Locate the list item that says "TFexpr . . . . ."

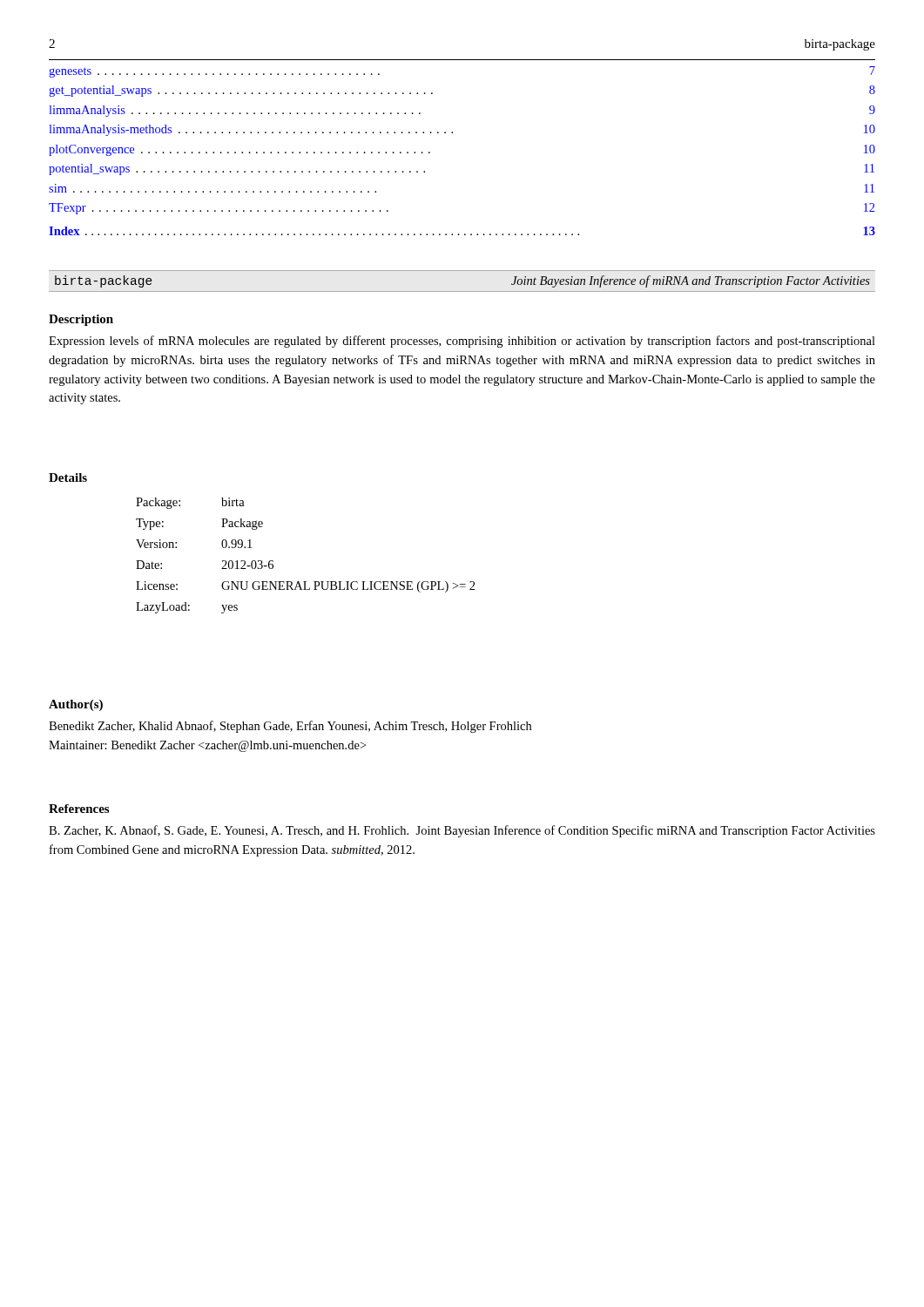point(61,209)
